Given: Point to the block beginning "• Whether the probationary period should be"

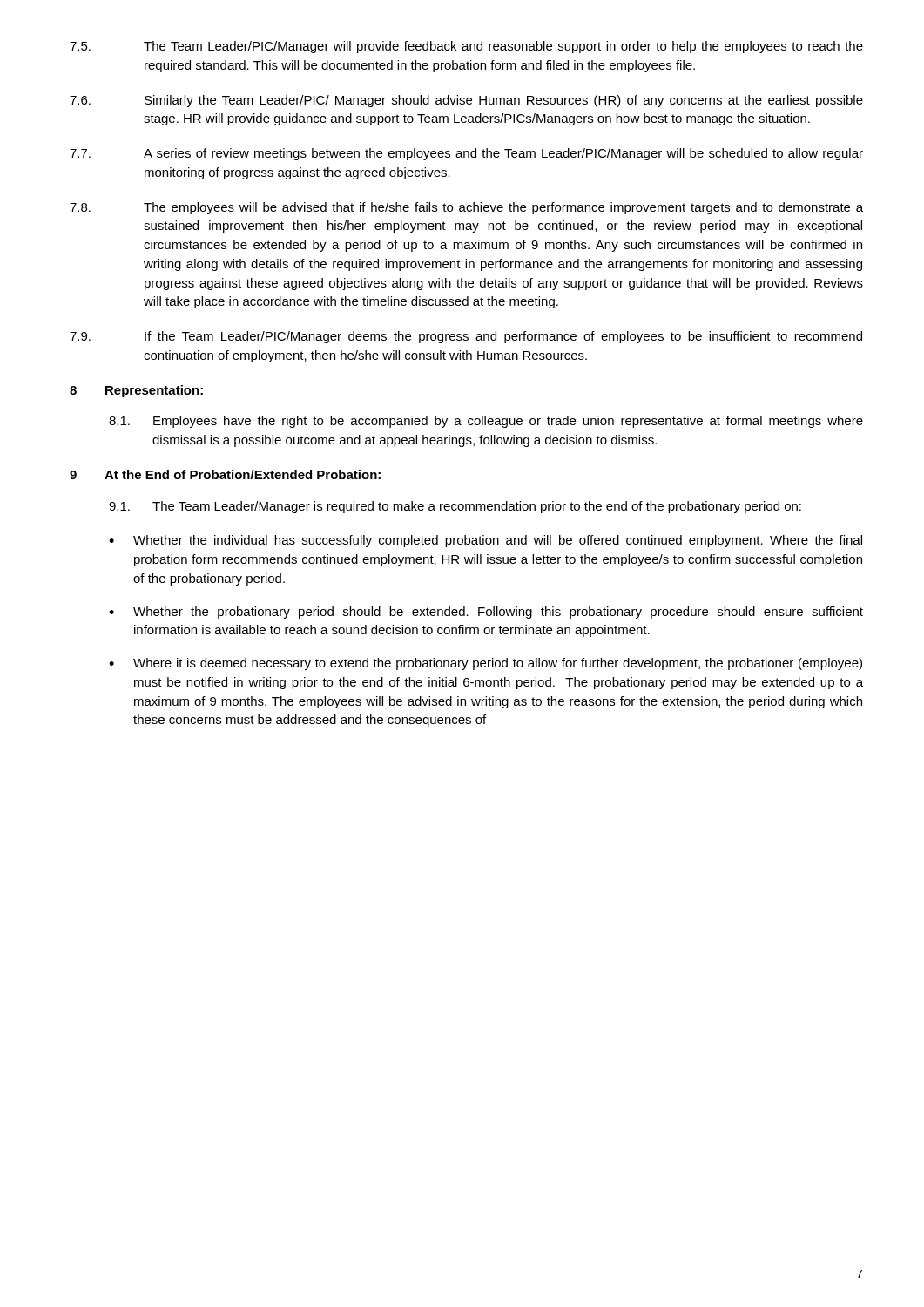Looking at the screenshot, I should [486, 621].
